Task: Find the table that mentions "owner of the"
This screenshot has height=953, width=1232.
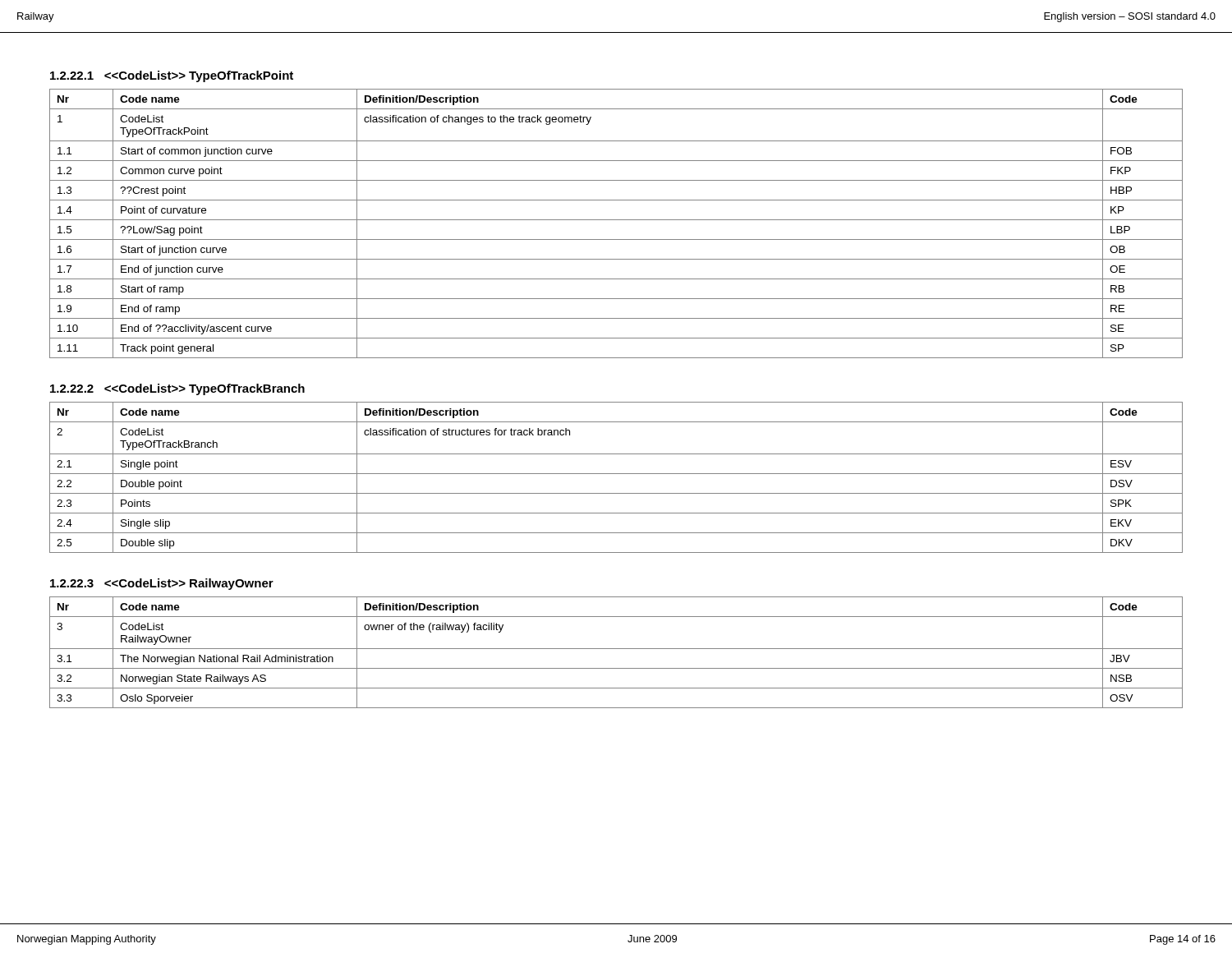Action: pos(616,652)
